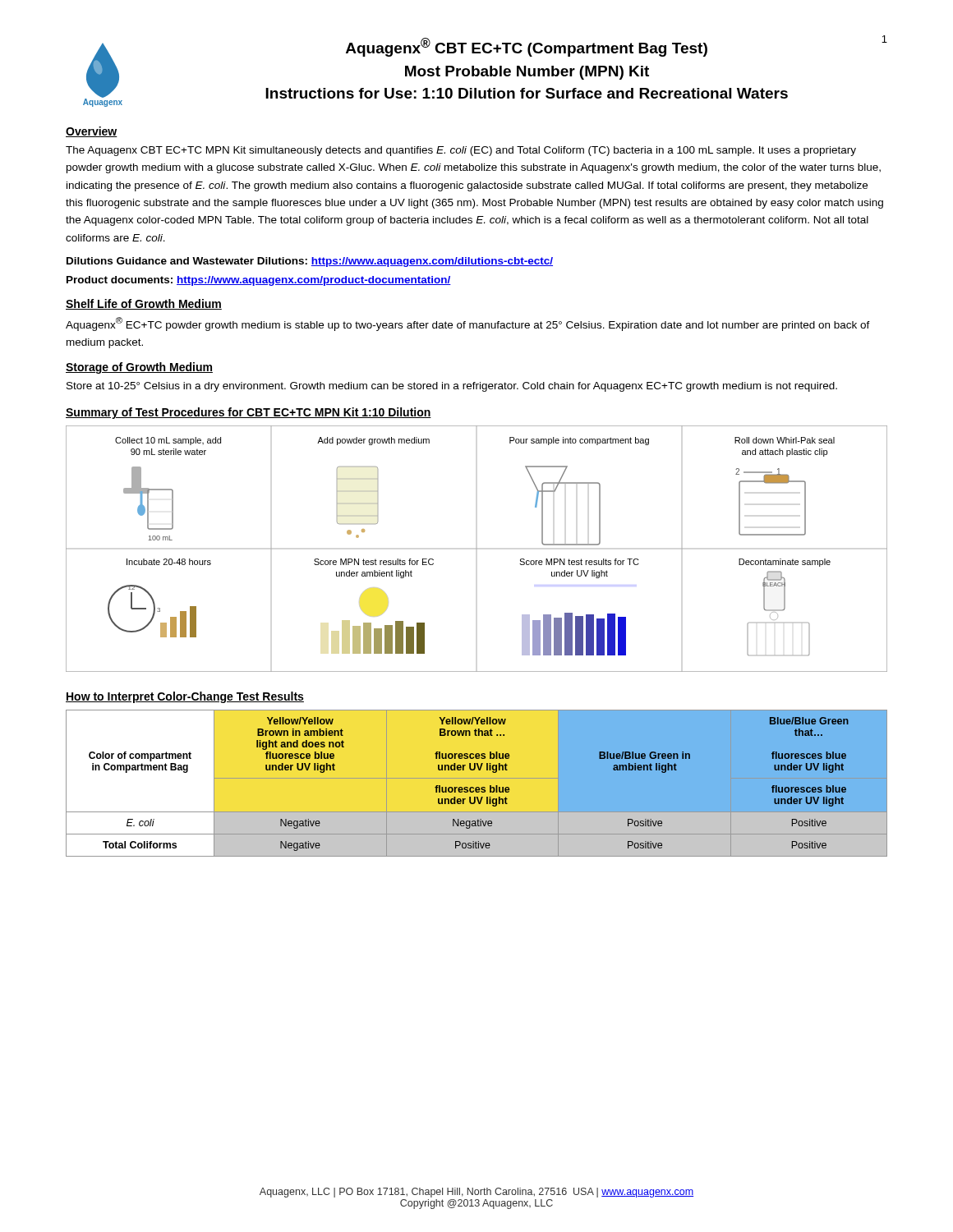Click on the text block starting "Dilutions Guidance and Wastewater Dilutions: https://www.aquagenx.com/dilutions-cbt-ectc/"

pos(309,261)
